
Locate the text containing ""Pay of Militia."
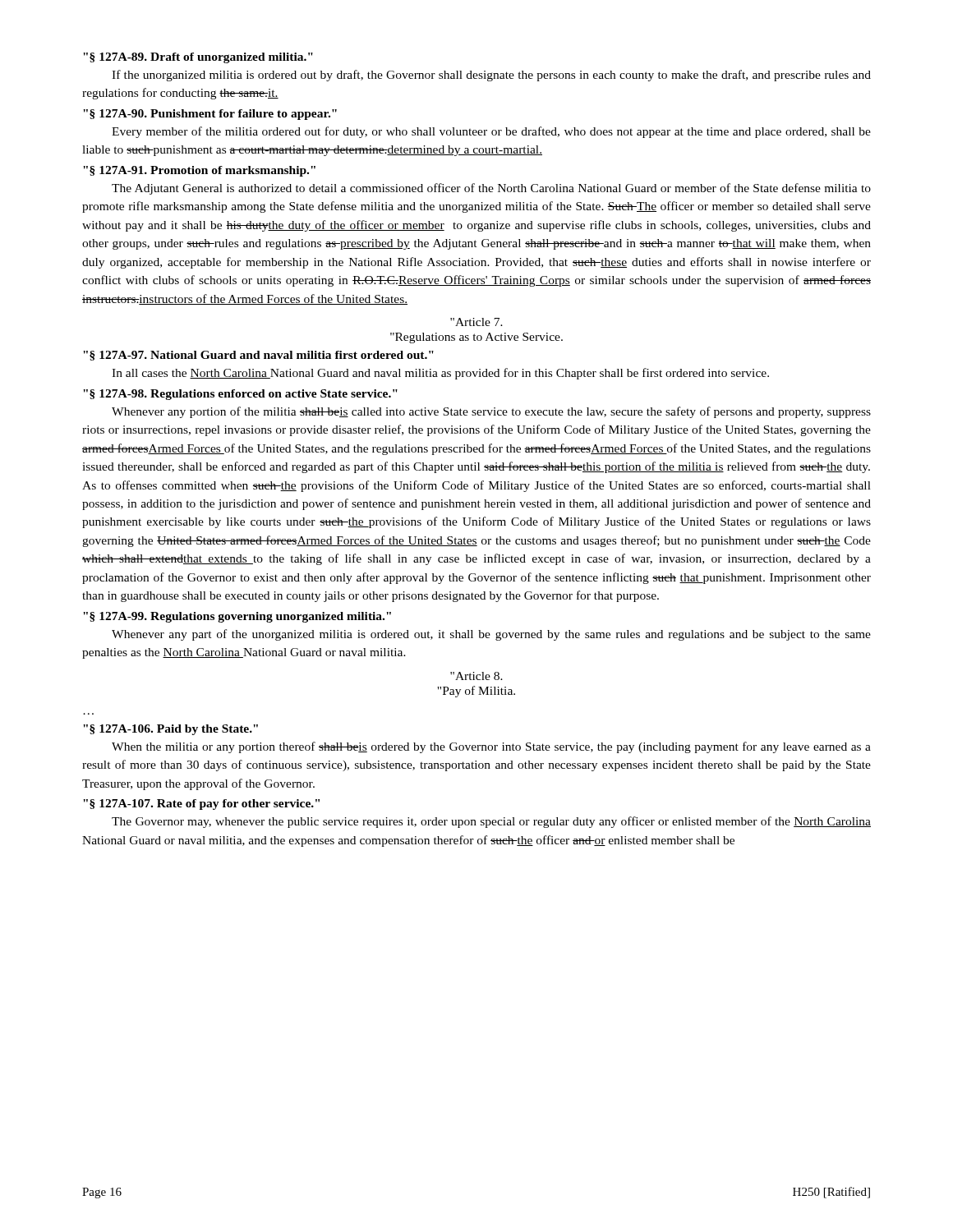476,690
